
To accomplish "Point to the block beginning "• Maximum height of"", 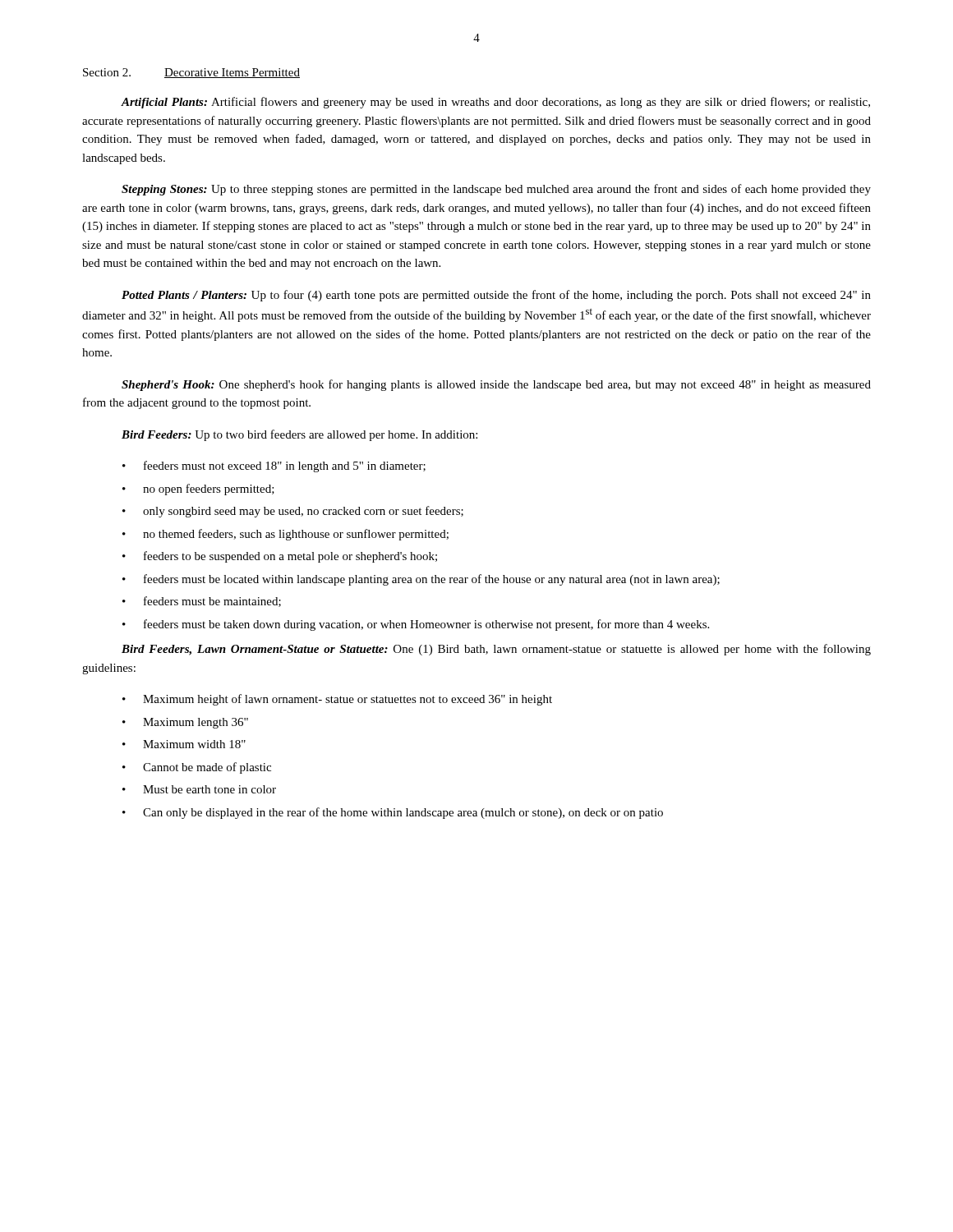I will point(496,699).
